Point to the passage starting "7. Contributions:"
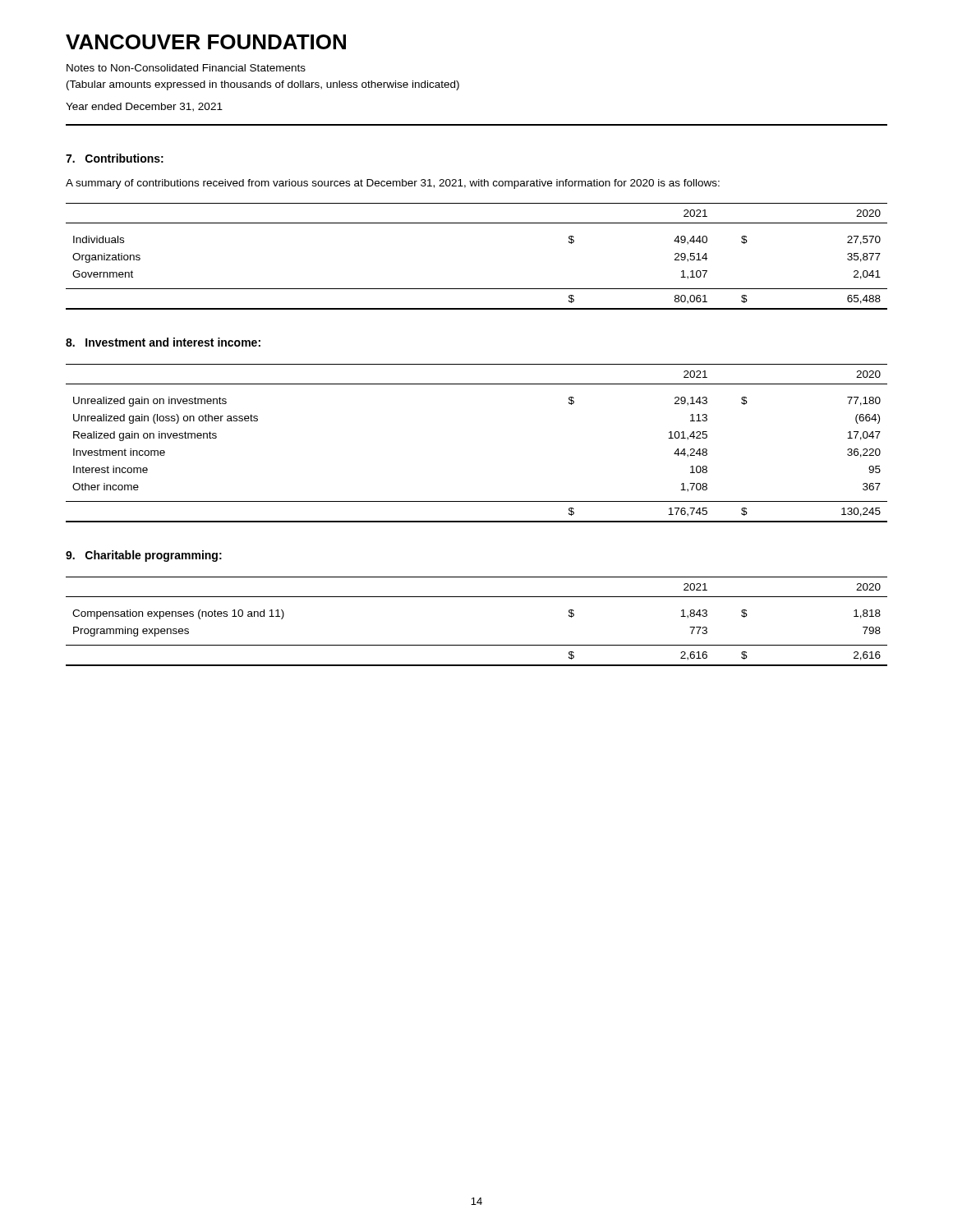The width and height of the screenshot is (953, 1232). [115, 159]
